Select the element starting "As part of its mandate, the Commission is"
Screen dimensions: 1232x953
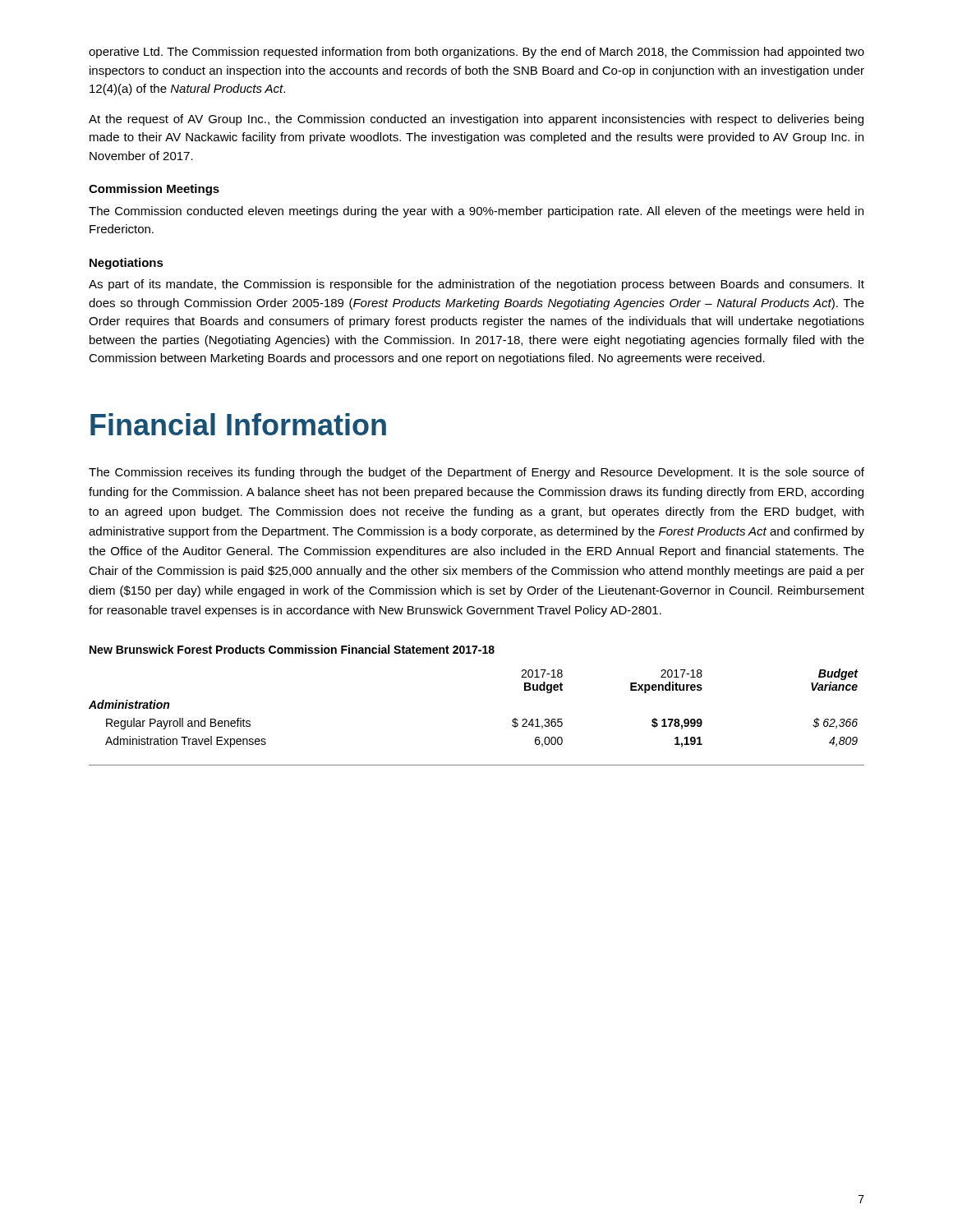(x=476, y=321)
